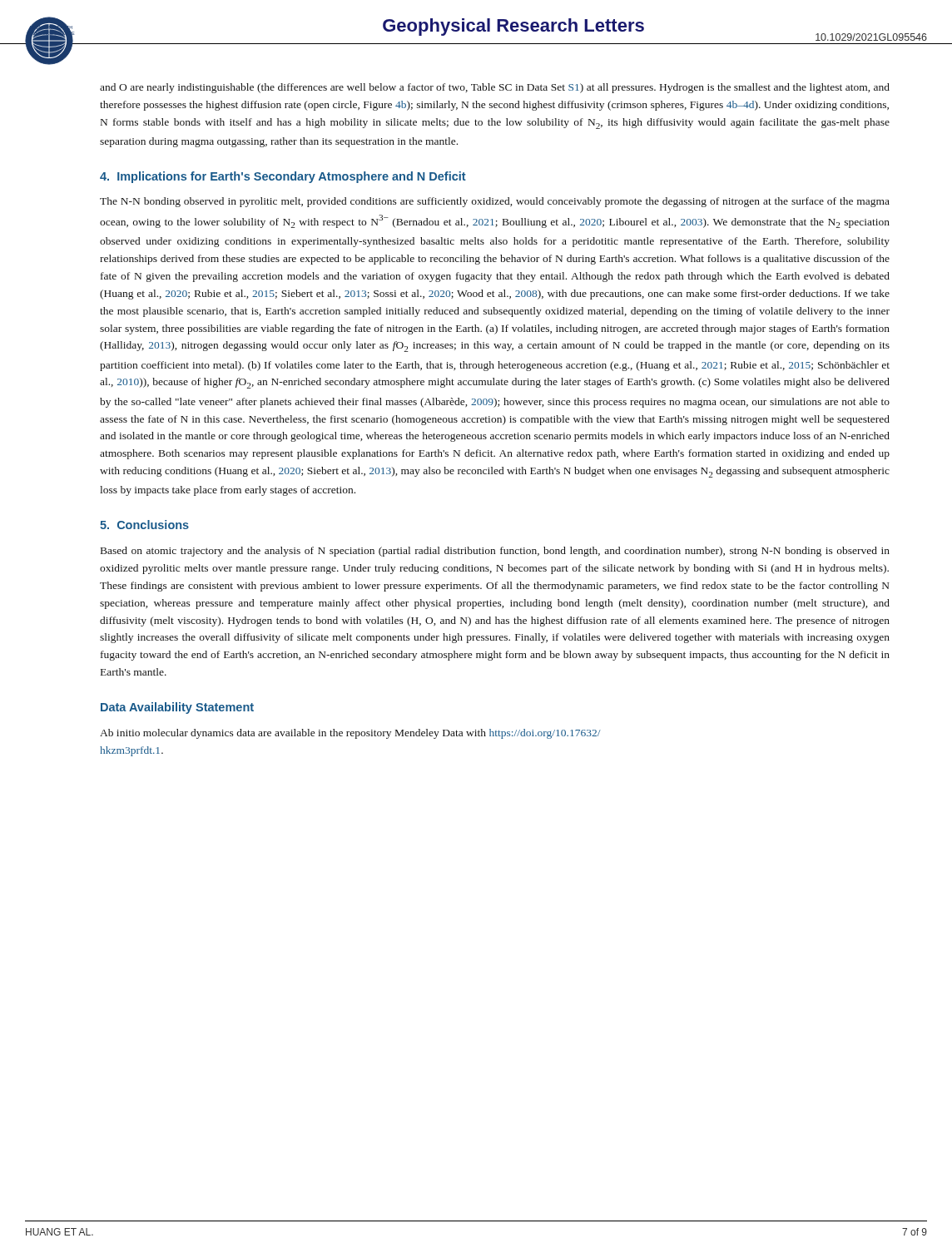This screenshot has height=1248, width=952.
Task: Click on the text block that says "and O are nearly indistinguishable (the differences"
Action: coord(495,115)
